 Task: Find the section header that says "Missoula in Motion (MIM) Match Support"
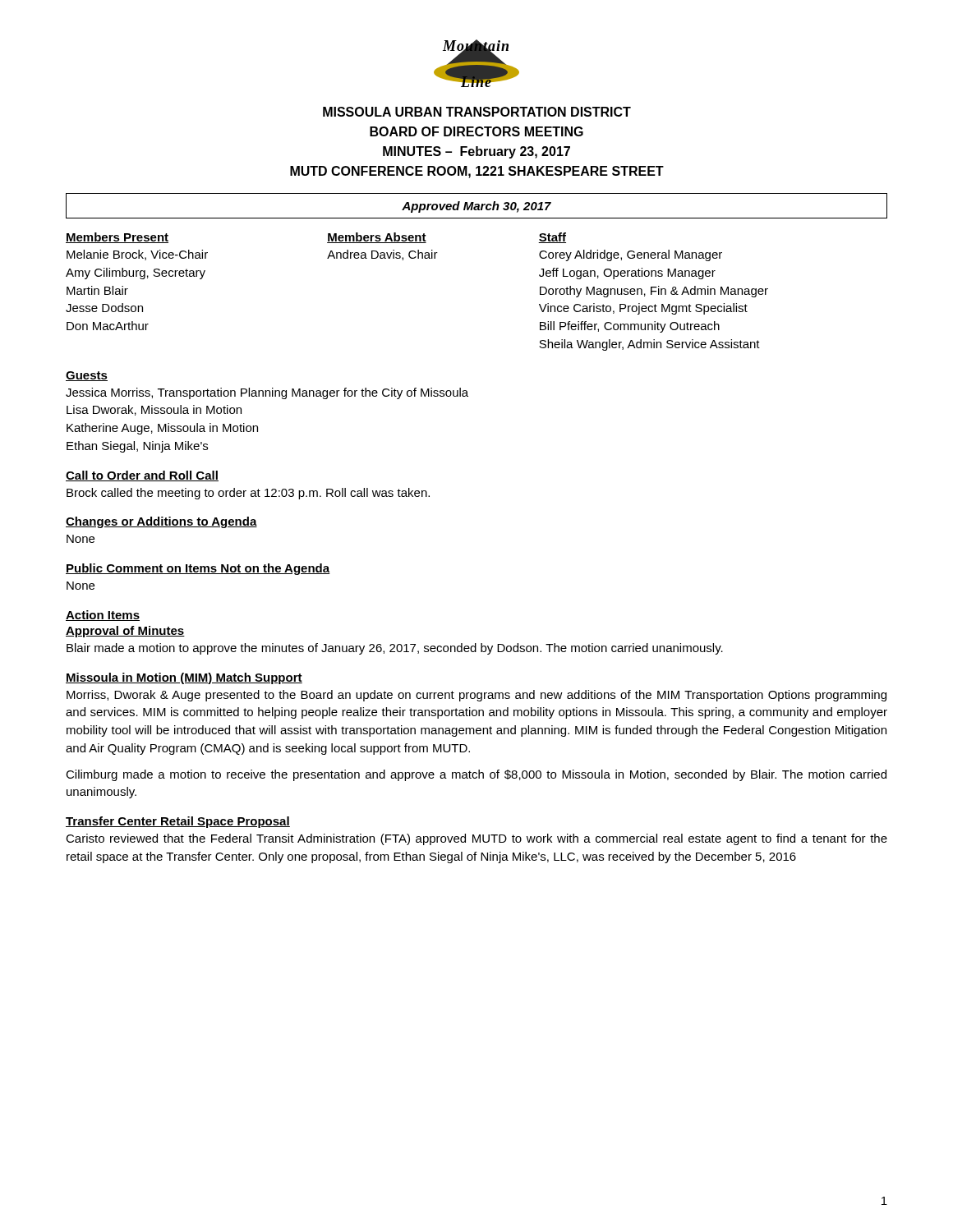[x=184, y=677]
